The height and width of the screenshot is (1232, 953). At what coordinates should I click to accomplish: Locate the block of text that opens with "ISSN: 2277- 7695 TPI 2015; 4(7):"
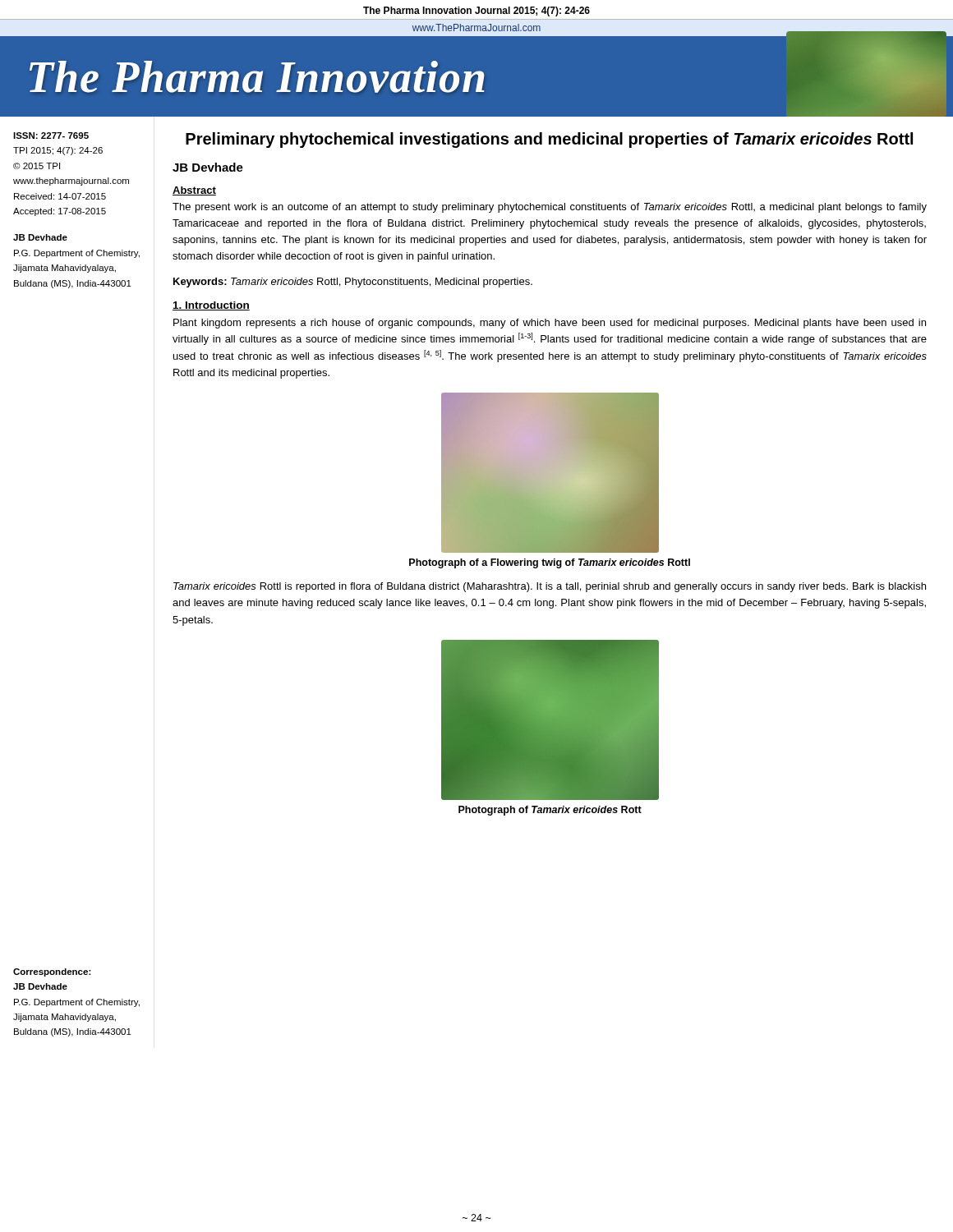(71, 173)
